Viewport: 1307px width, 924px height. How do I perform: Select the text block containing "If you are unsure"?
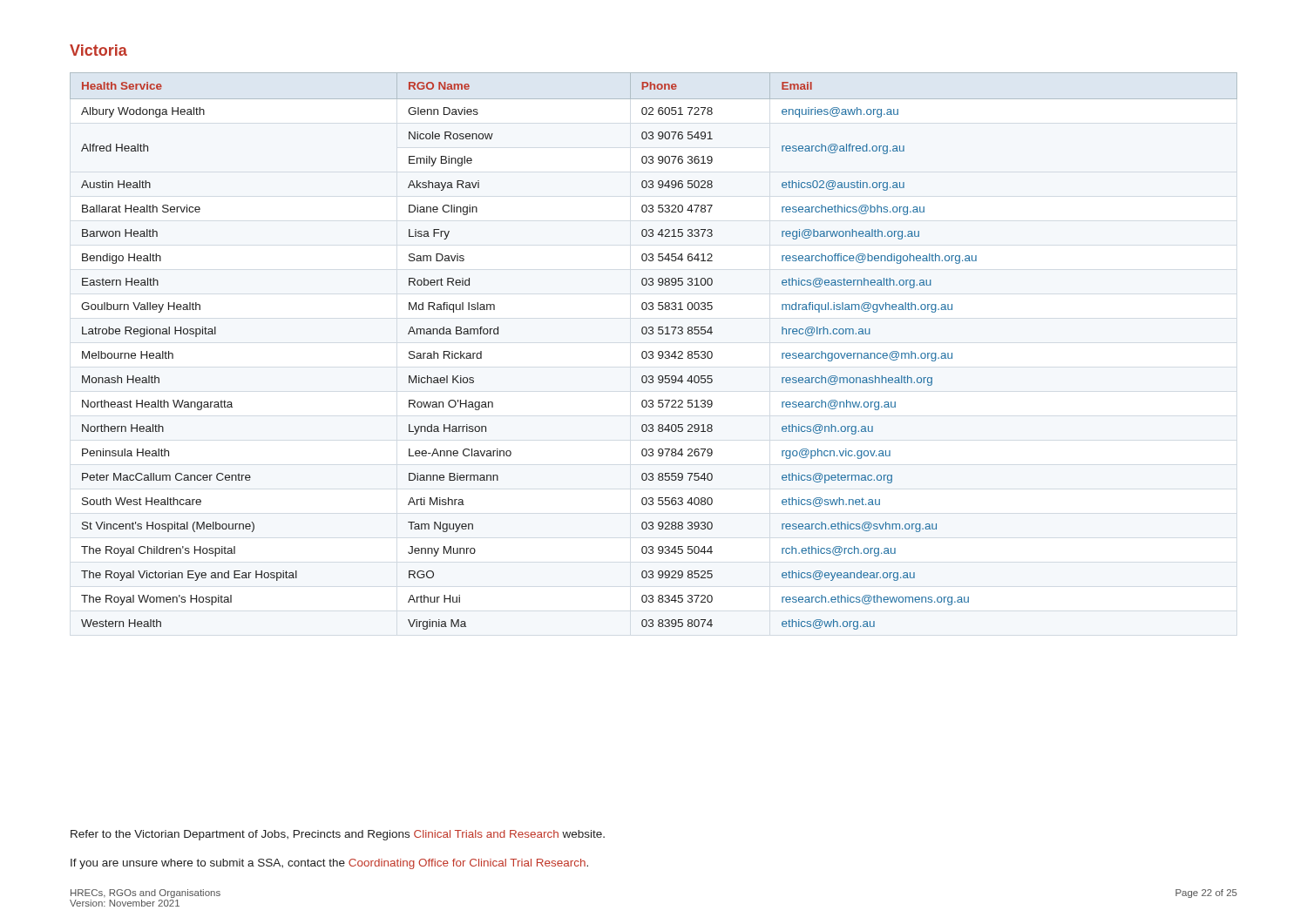pos(329,863)
